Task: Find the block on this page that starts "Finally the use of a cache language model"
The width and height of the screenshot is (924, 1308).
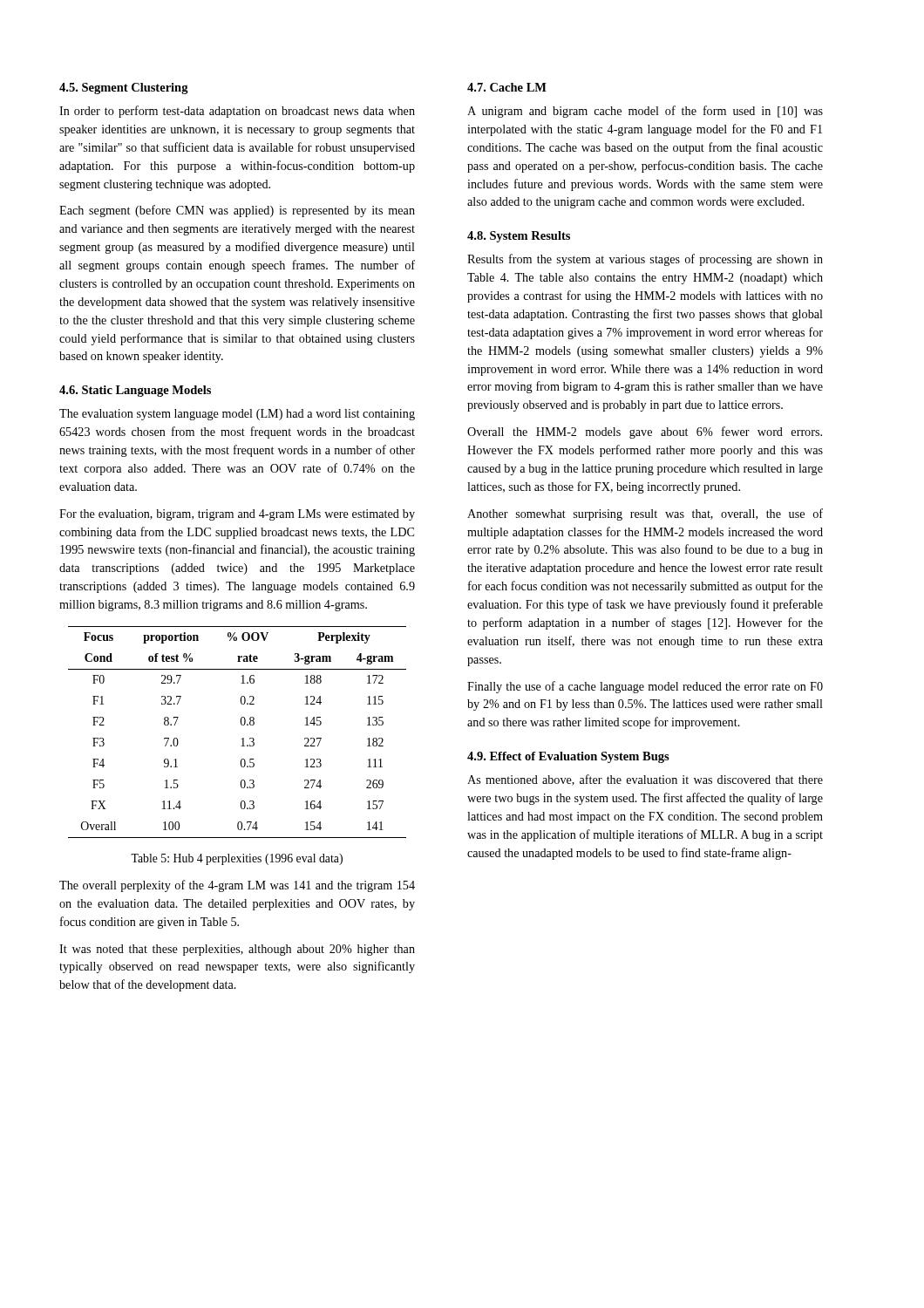Action: 645,704
